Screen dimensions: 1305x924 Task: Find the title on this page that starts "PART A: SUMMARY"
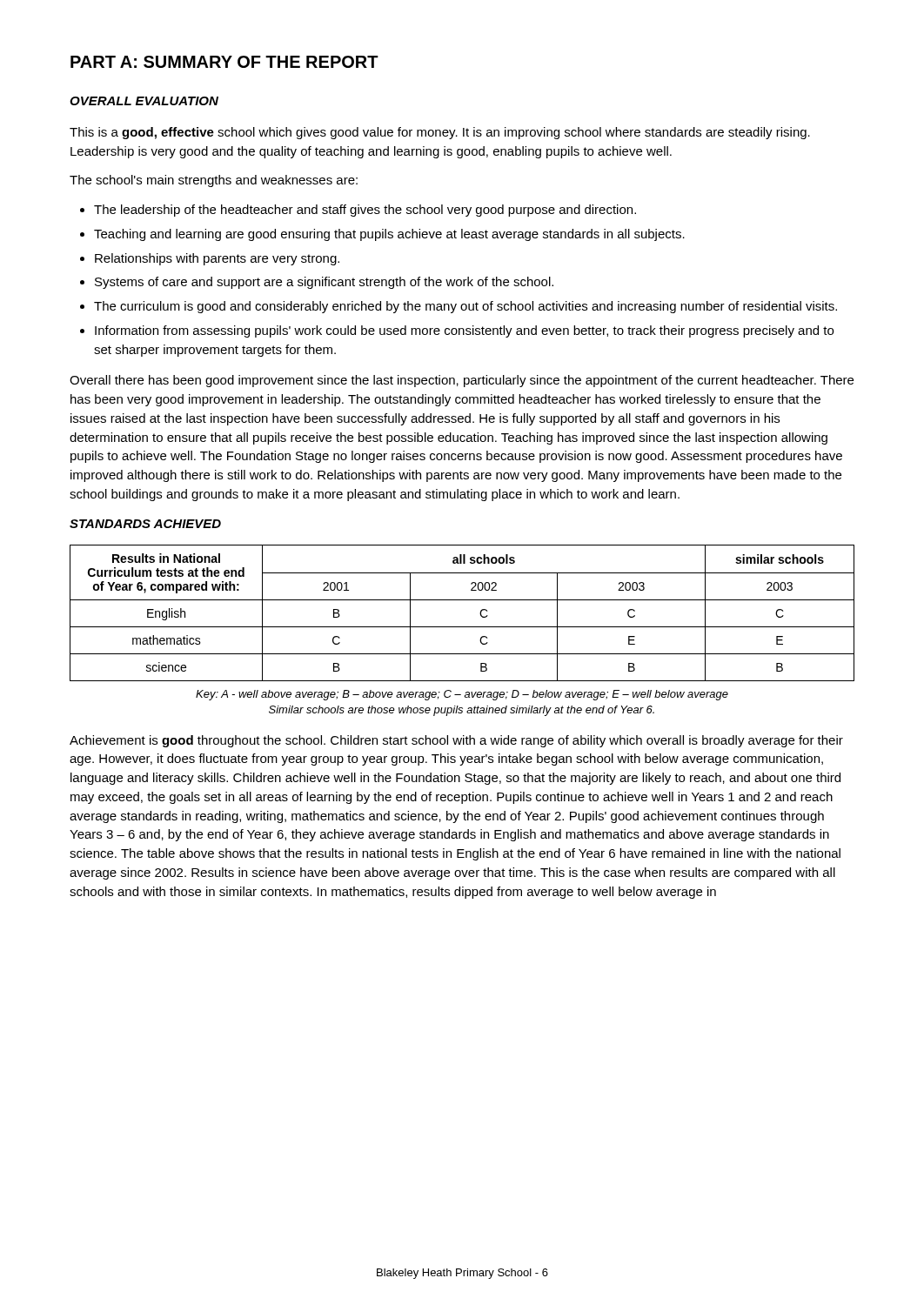(x=224, y=62)
